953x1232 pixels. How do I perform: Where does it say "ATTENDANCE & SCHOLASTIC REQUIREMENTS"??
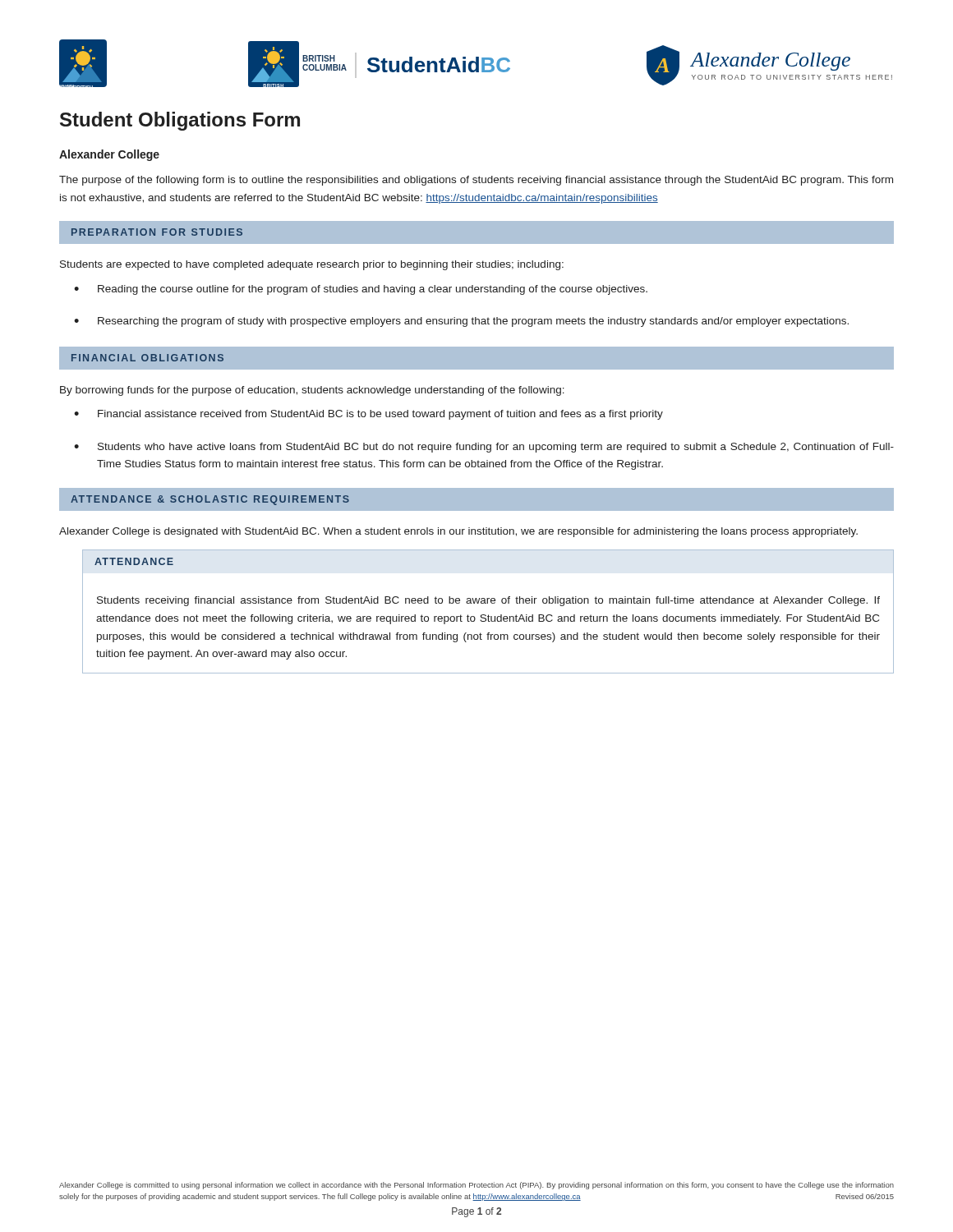(476, 499)
